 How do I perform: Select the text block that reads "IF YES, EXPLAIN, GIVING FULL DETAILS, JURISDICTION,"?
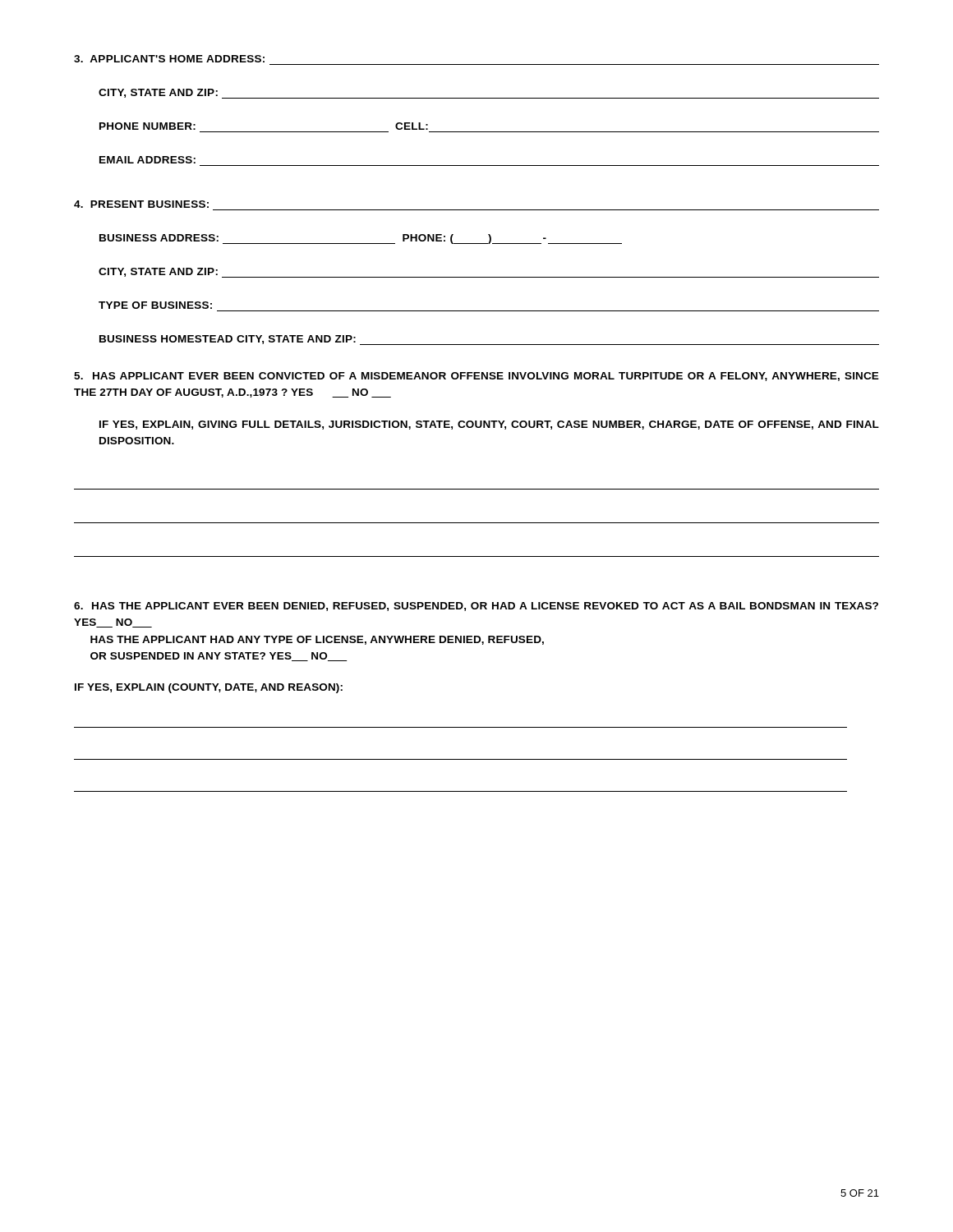point(476,433)
